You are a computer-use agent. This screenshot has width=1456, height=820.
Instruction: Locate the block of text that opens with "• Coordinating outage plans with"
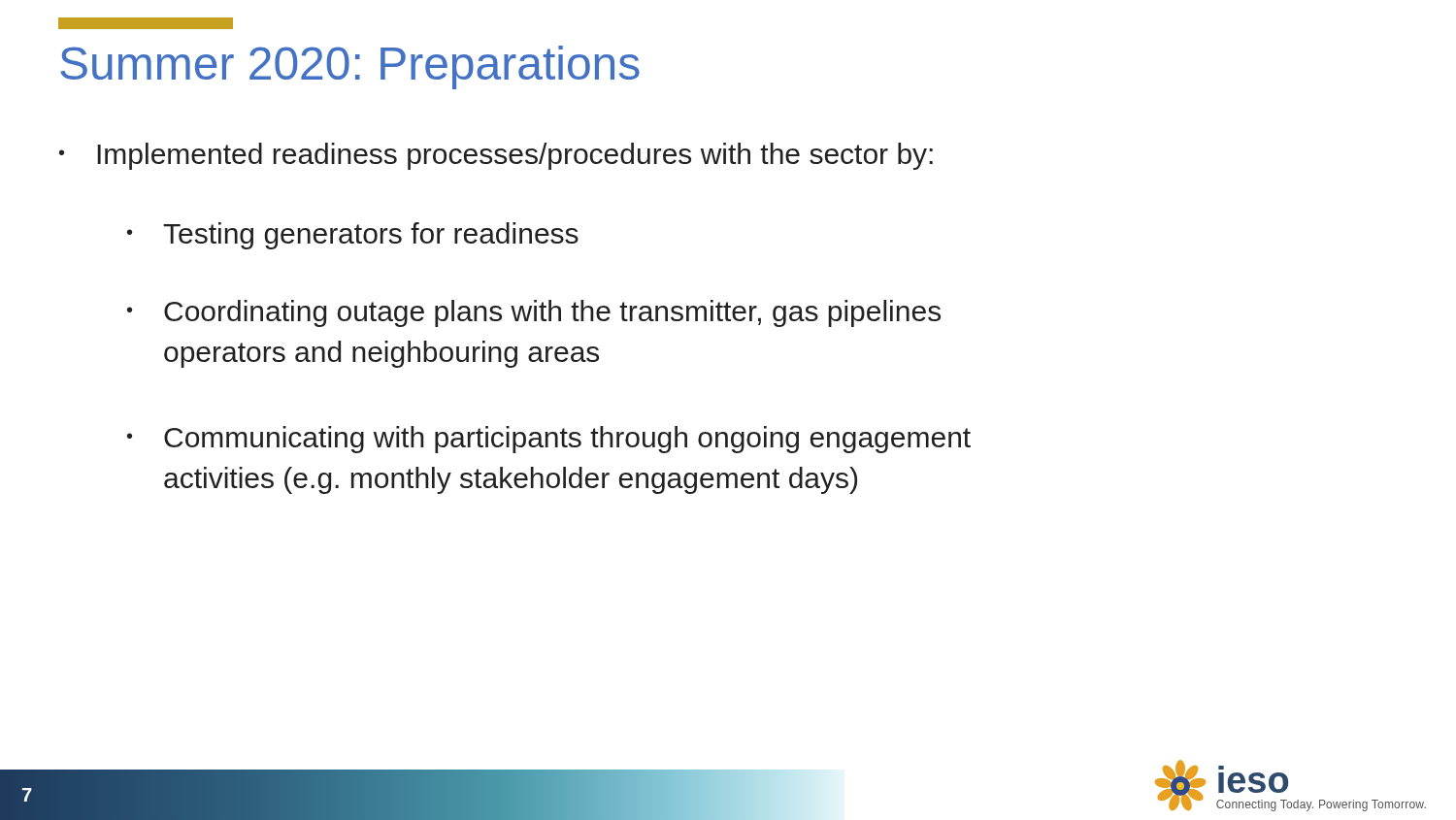[534, 332]
